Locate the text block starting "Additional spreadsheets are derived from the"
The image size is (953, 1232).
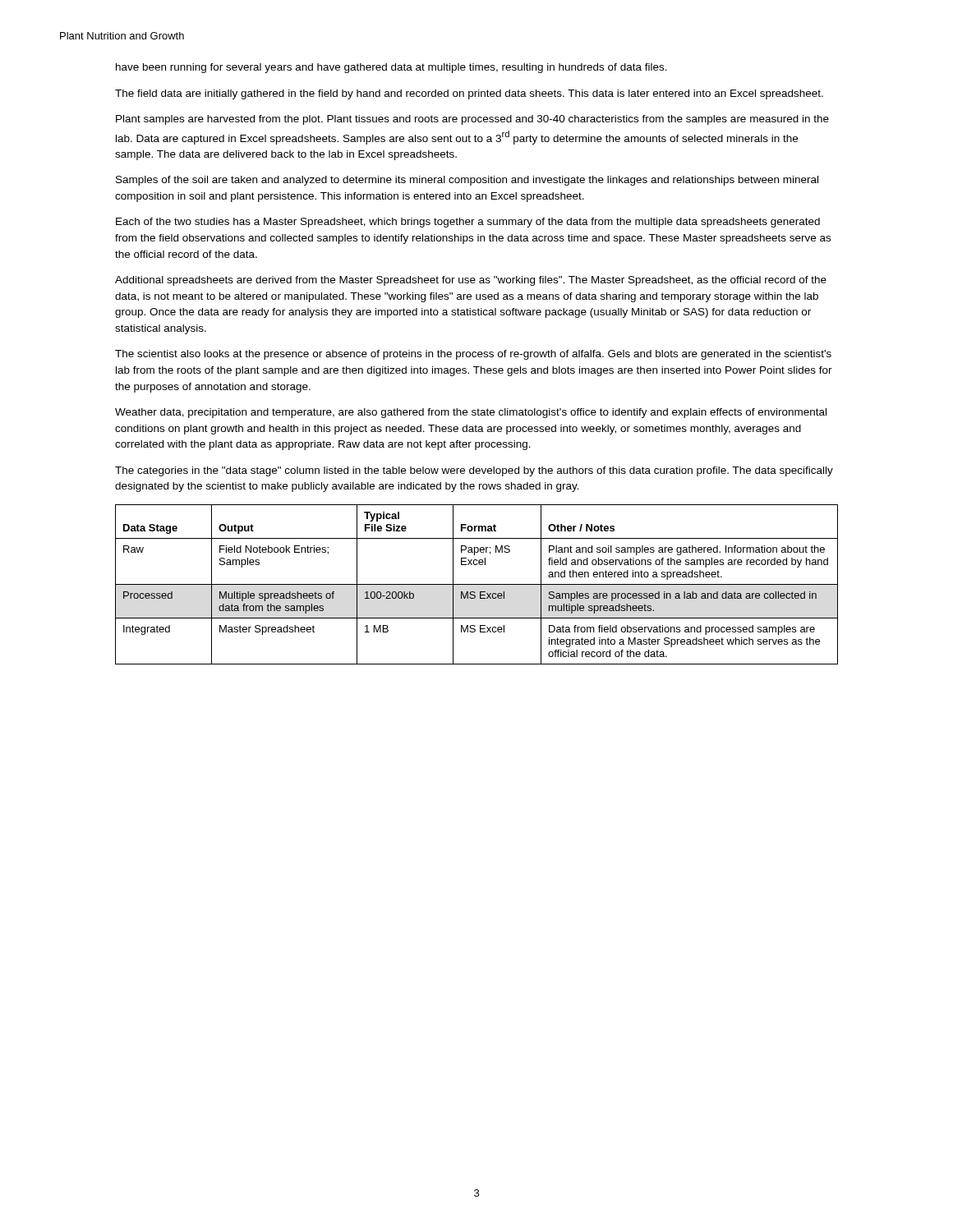click(x=471, y=304)
